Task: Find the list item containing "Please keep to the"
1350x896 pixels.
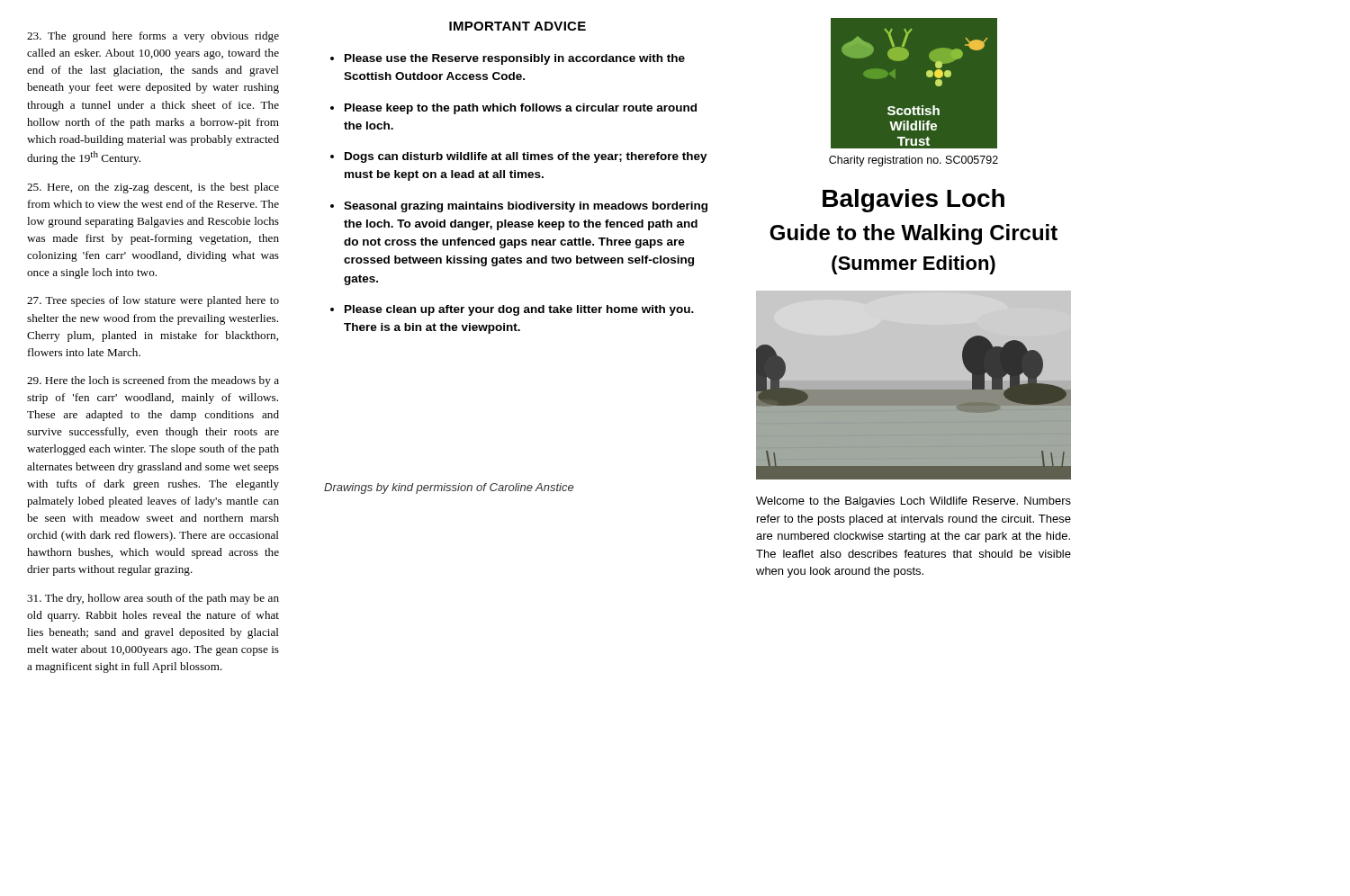Action: pyautogui.click(x=521, y=116)
